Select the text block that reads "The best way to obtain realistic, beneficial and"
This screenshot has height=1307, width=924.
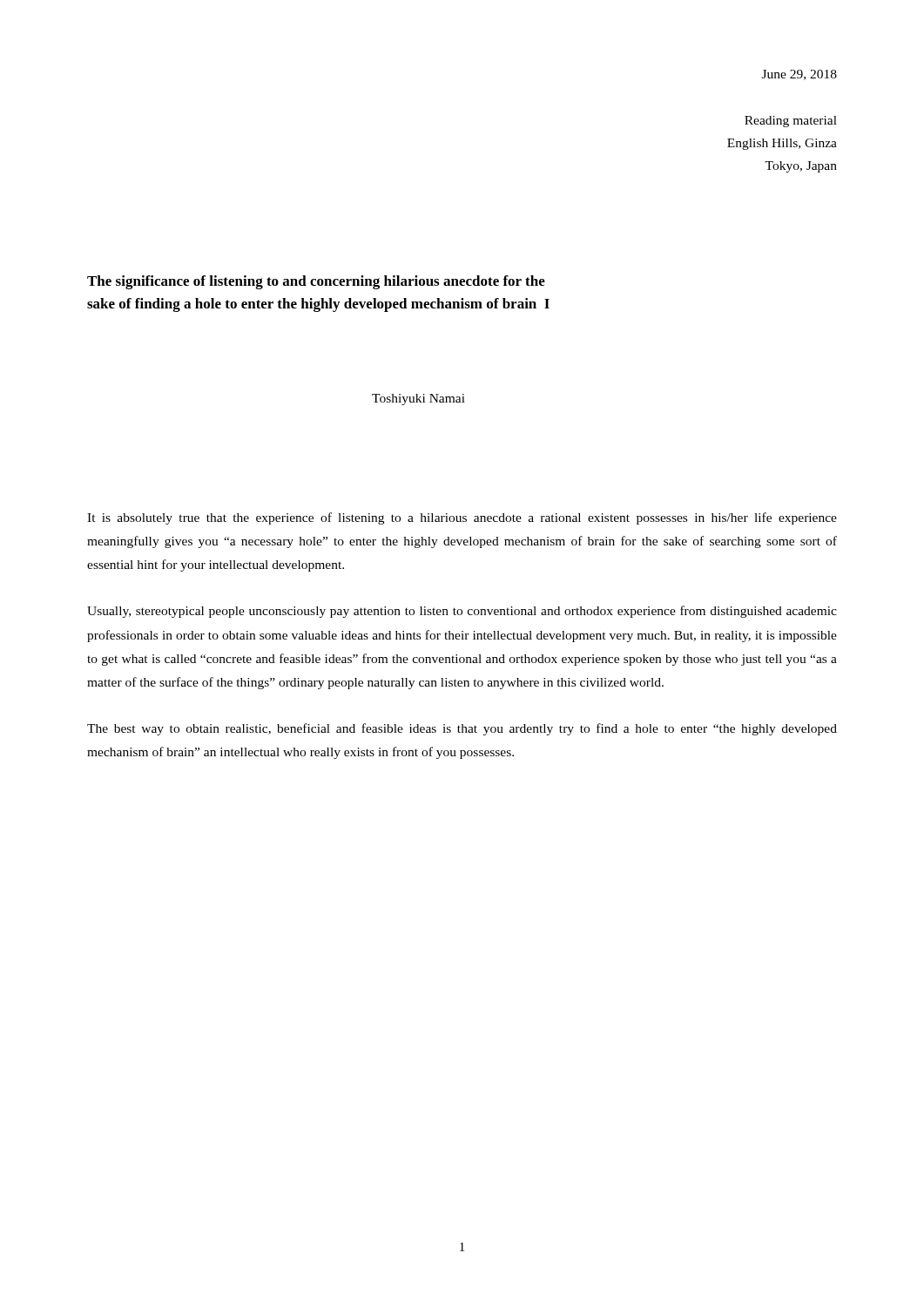coord(462,740)
